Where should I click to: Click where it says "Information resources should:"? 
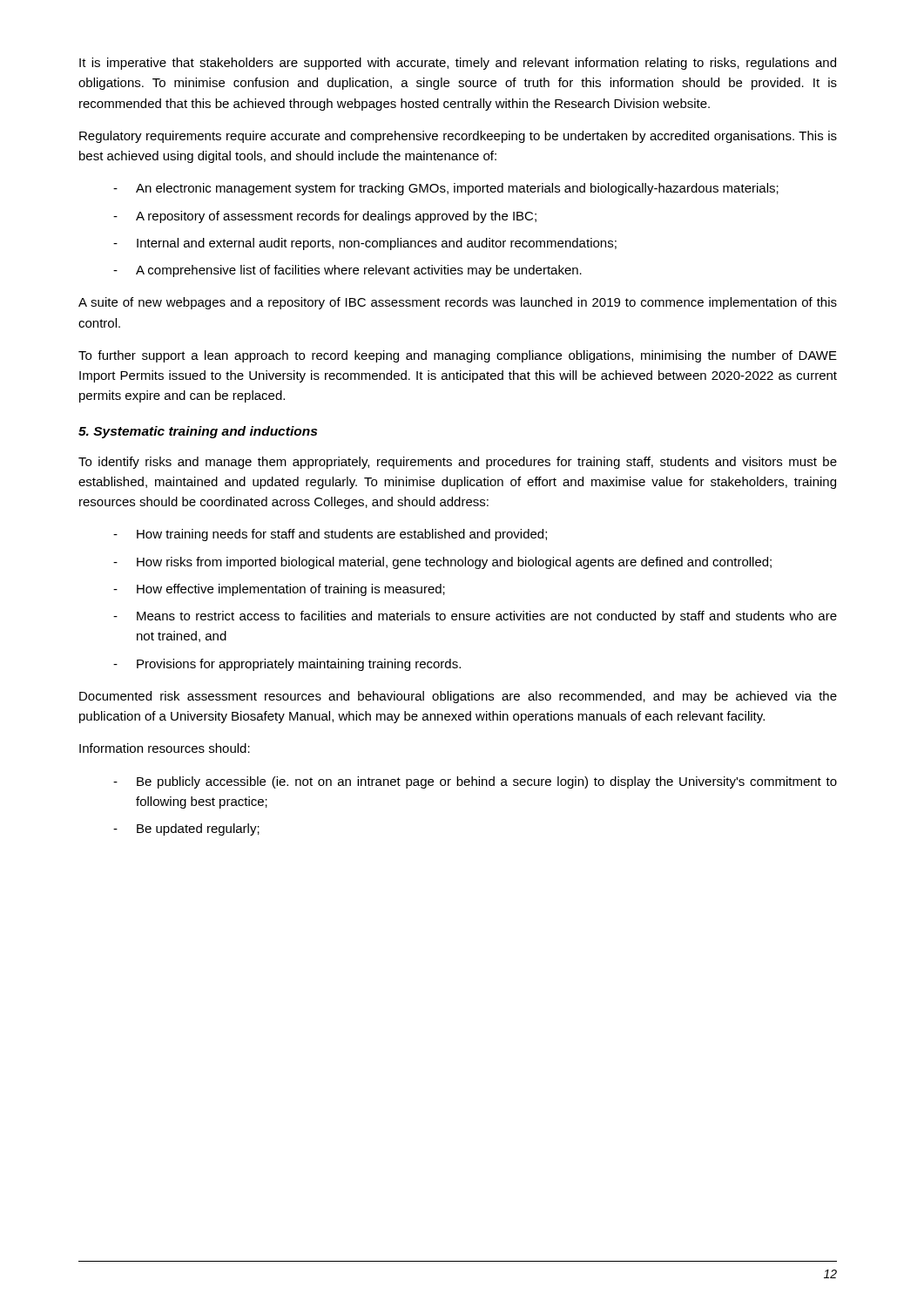coord(164,748)
